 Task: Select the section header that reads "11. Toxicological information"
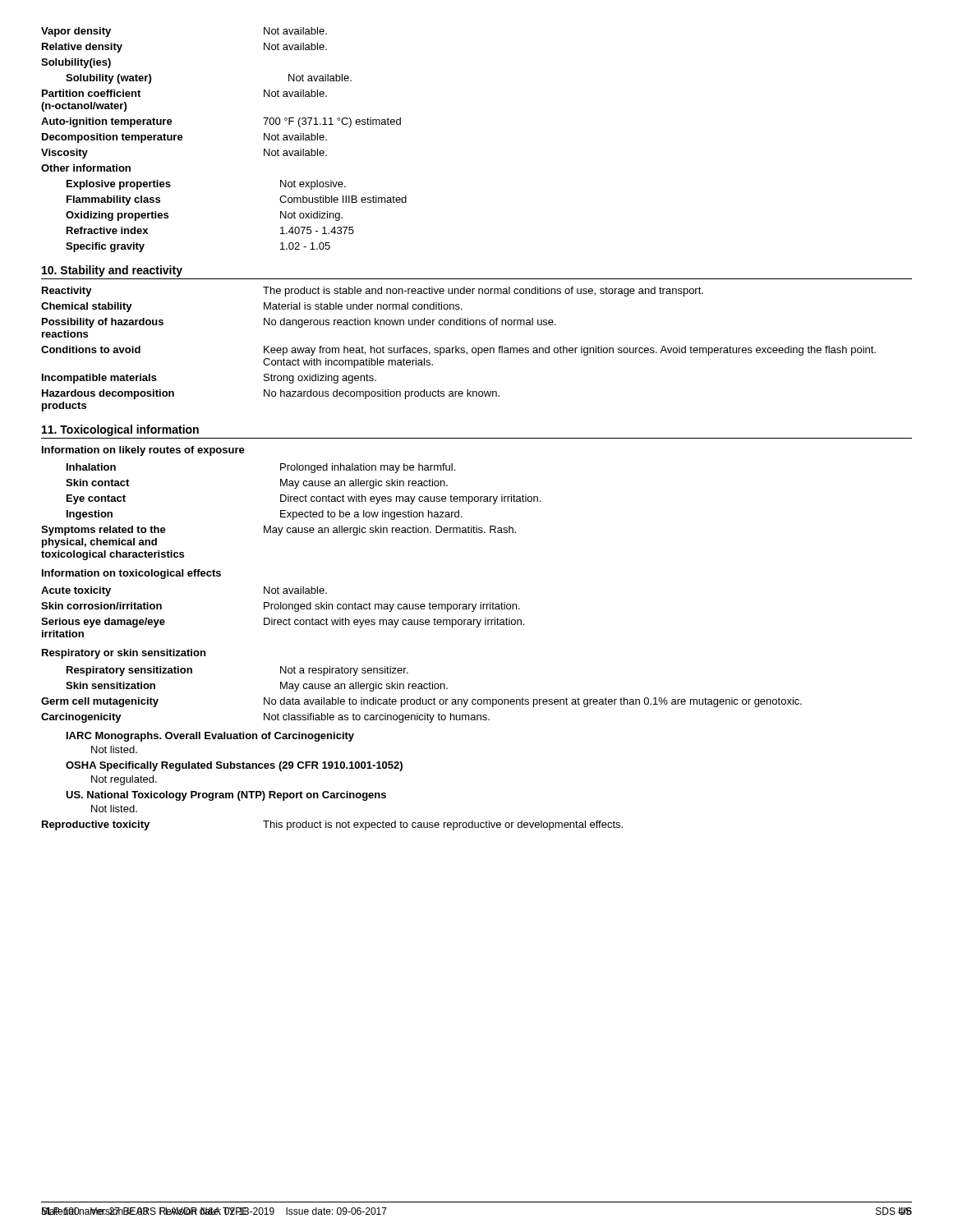[x=120, y=430]
